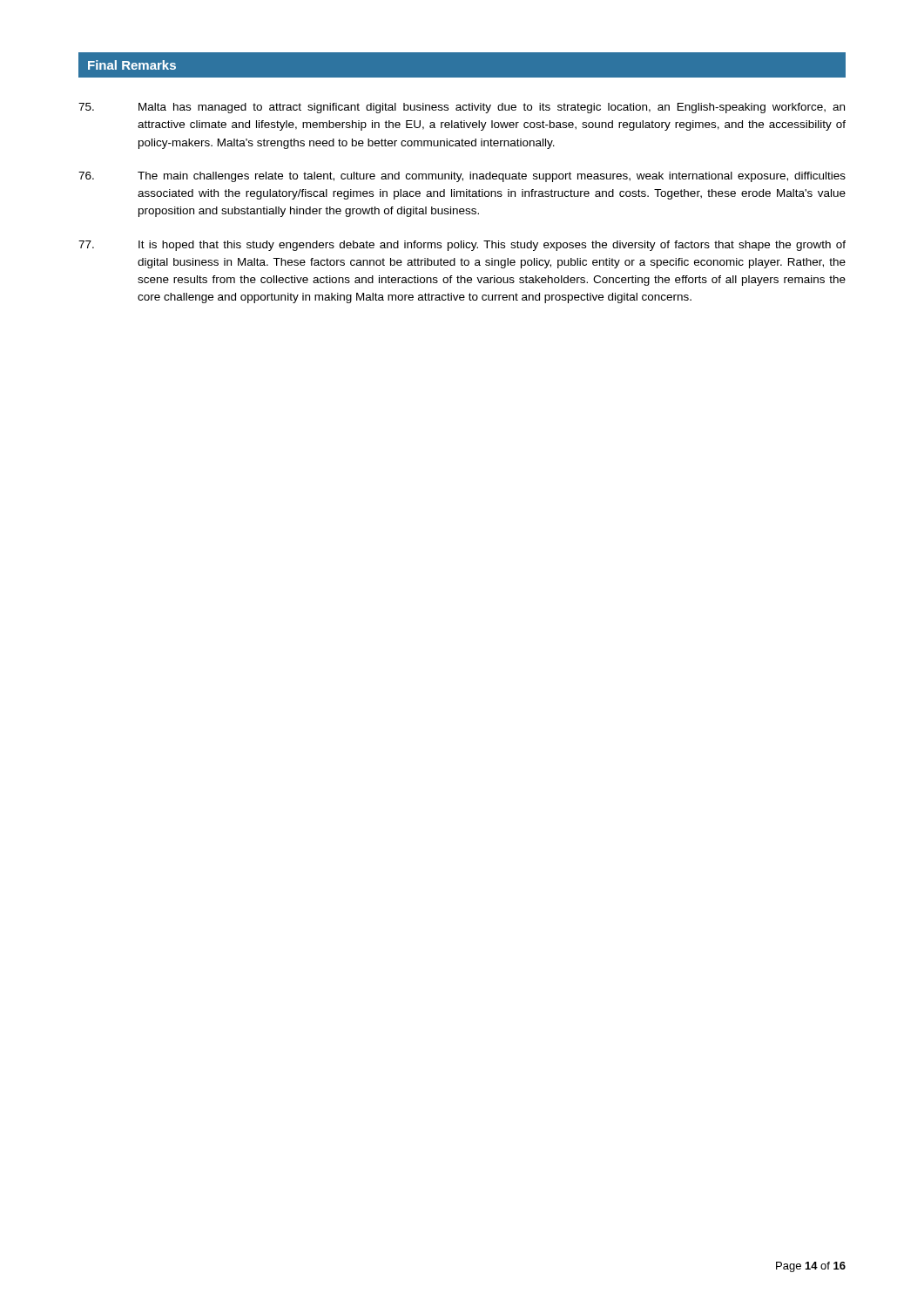Where is the passage that starts "75. Malta has managed to attract significant"?

[x=462, y=125]
